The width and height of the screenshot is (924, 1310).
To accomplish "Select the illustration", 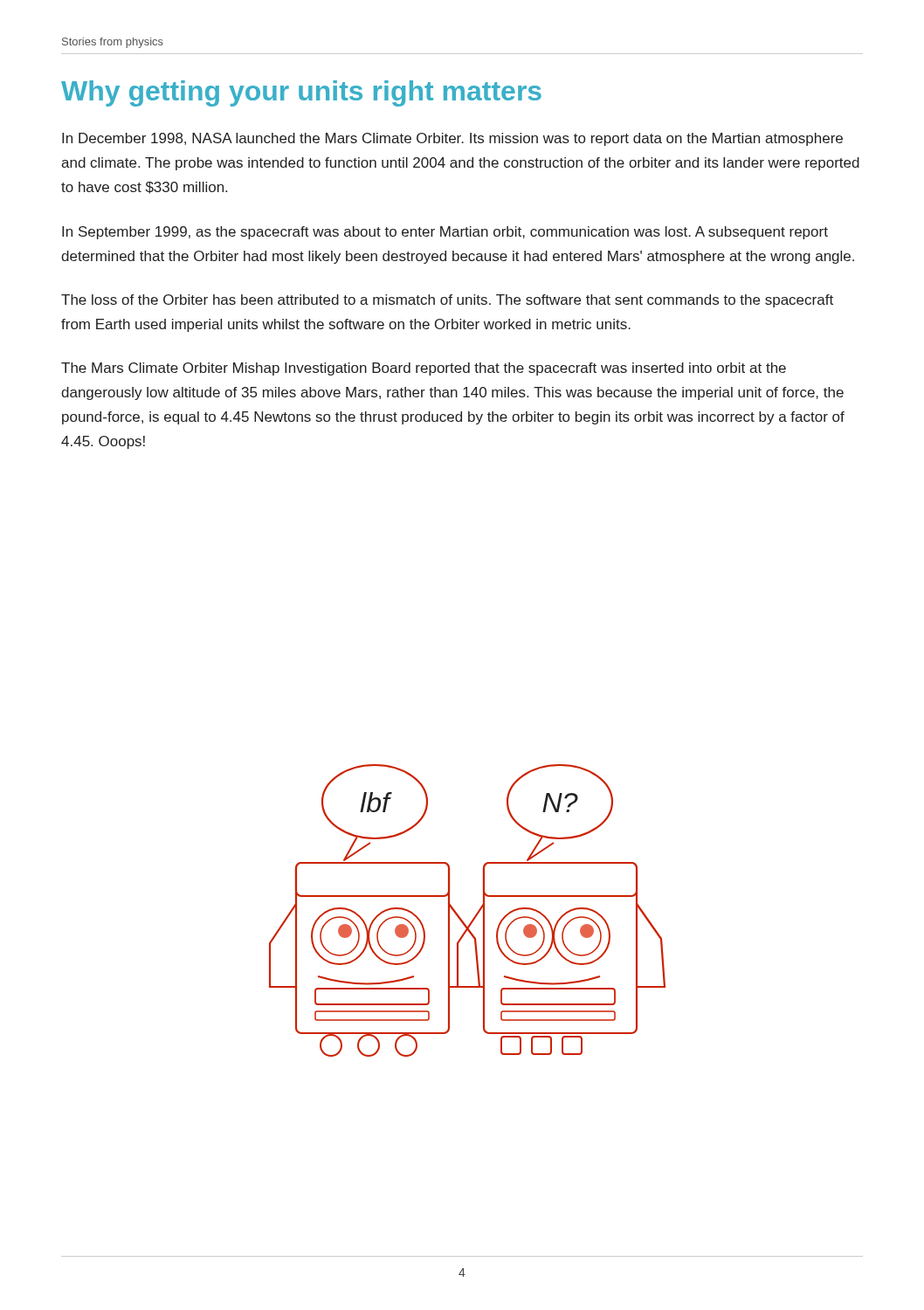I will pyautogui.click(x=462, y=932).
